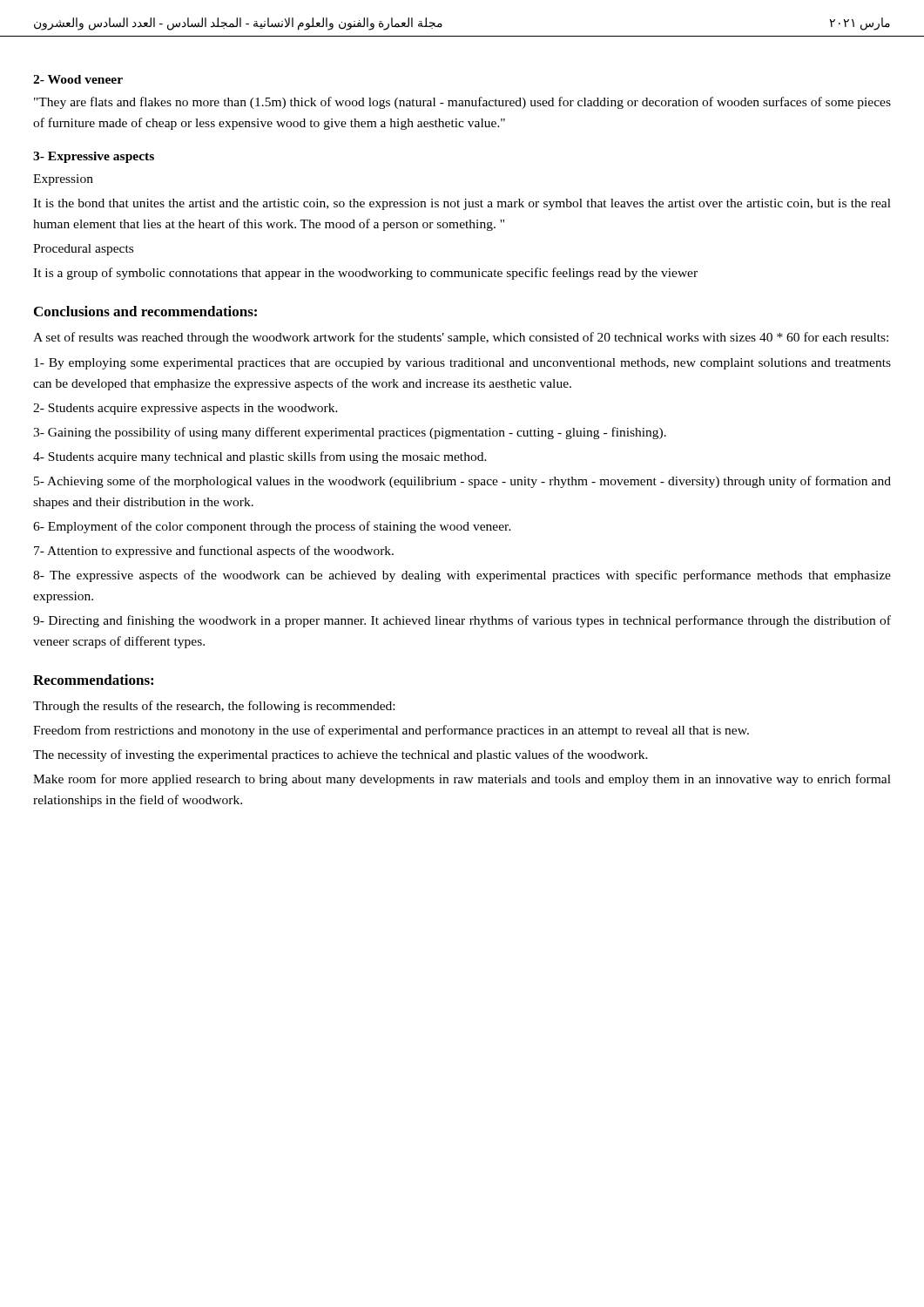924x1307 pixels.
Task: Click on the element starting "3- Gaining the possibility of using"
Action: click(x=462, y=432)
